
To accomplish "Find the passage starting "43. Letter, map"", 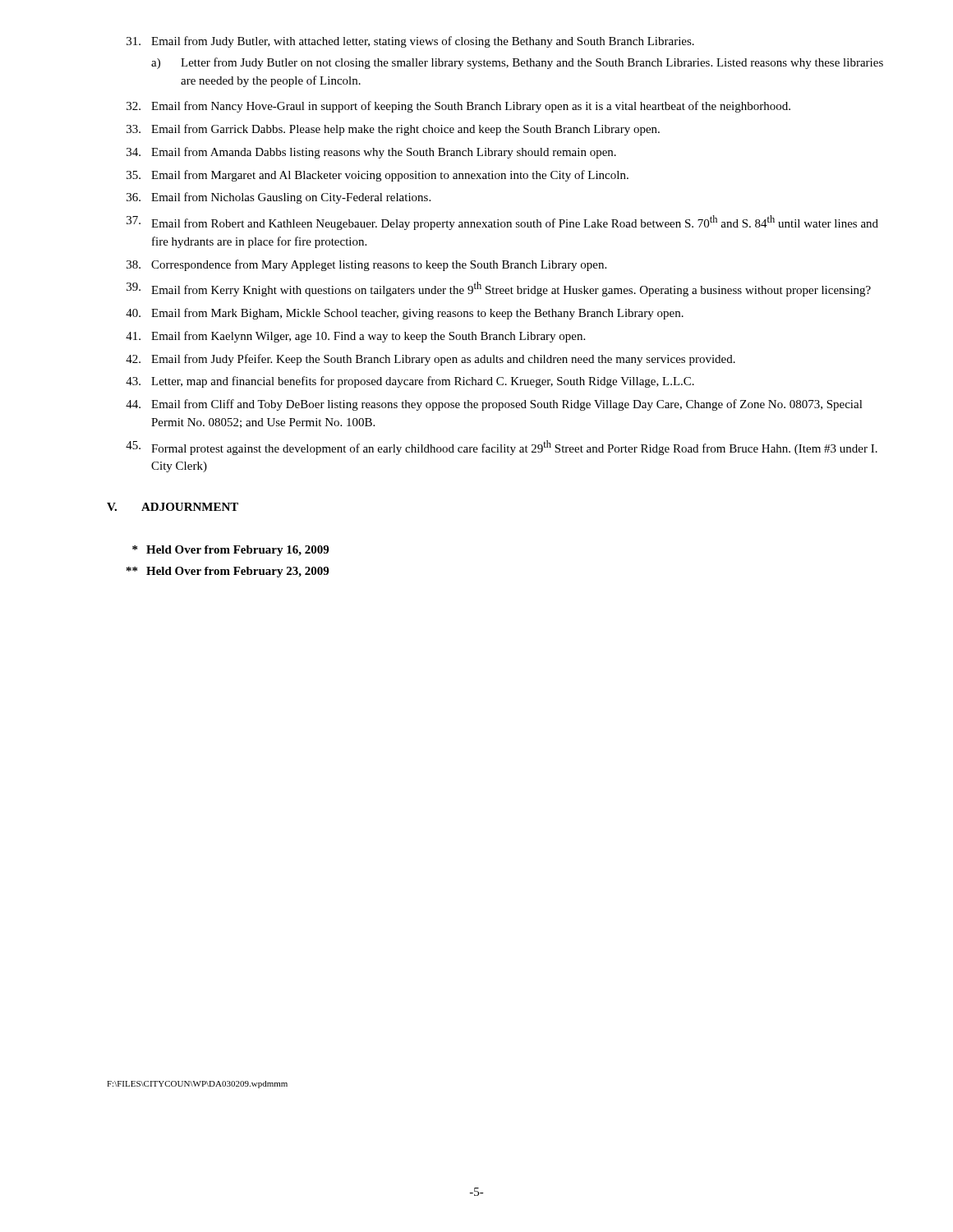I will [497, 382].
